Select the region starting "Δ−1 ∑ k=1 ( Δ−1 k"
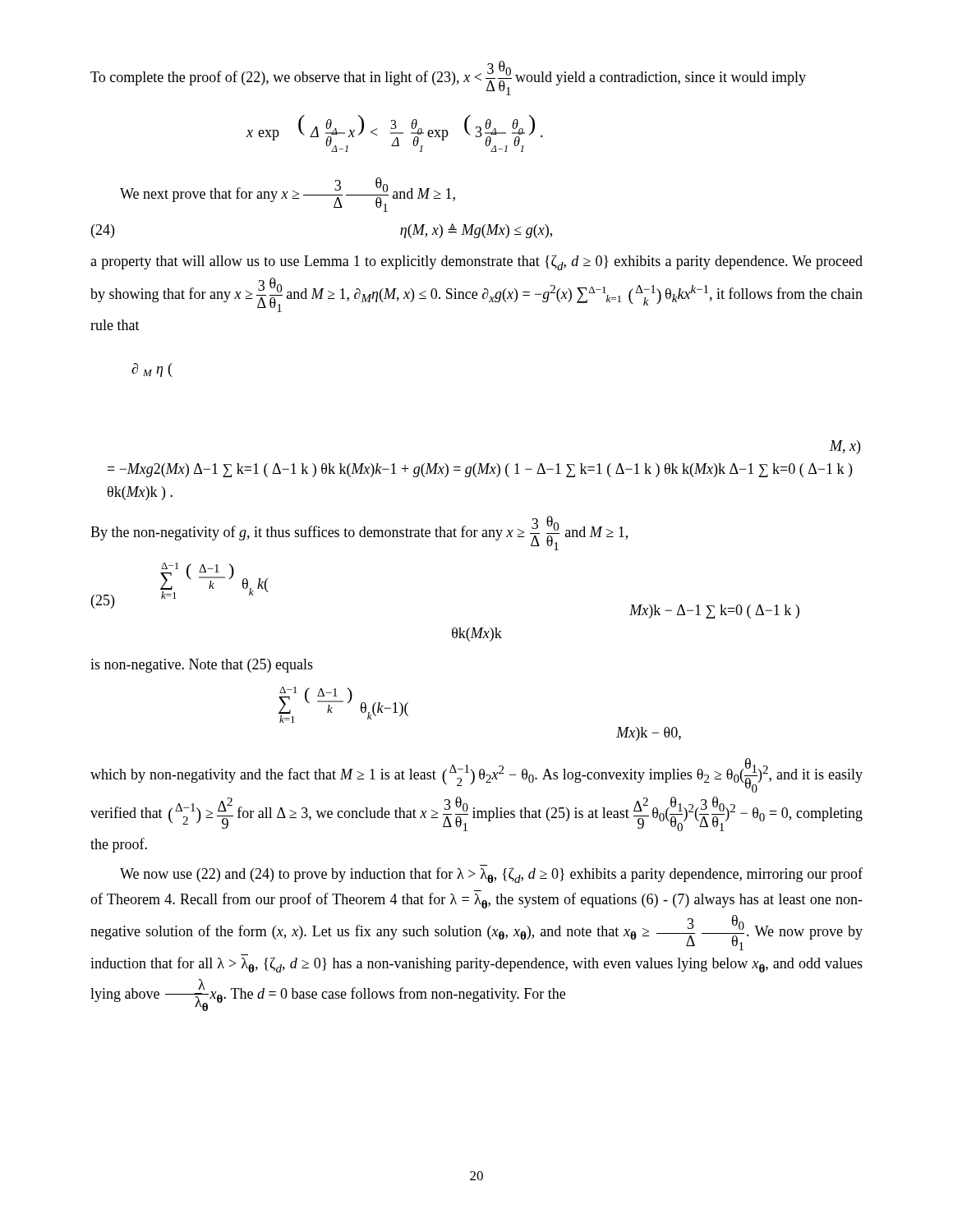 (x=343, y=705)
